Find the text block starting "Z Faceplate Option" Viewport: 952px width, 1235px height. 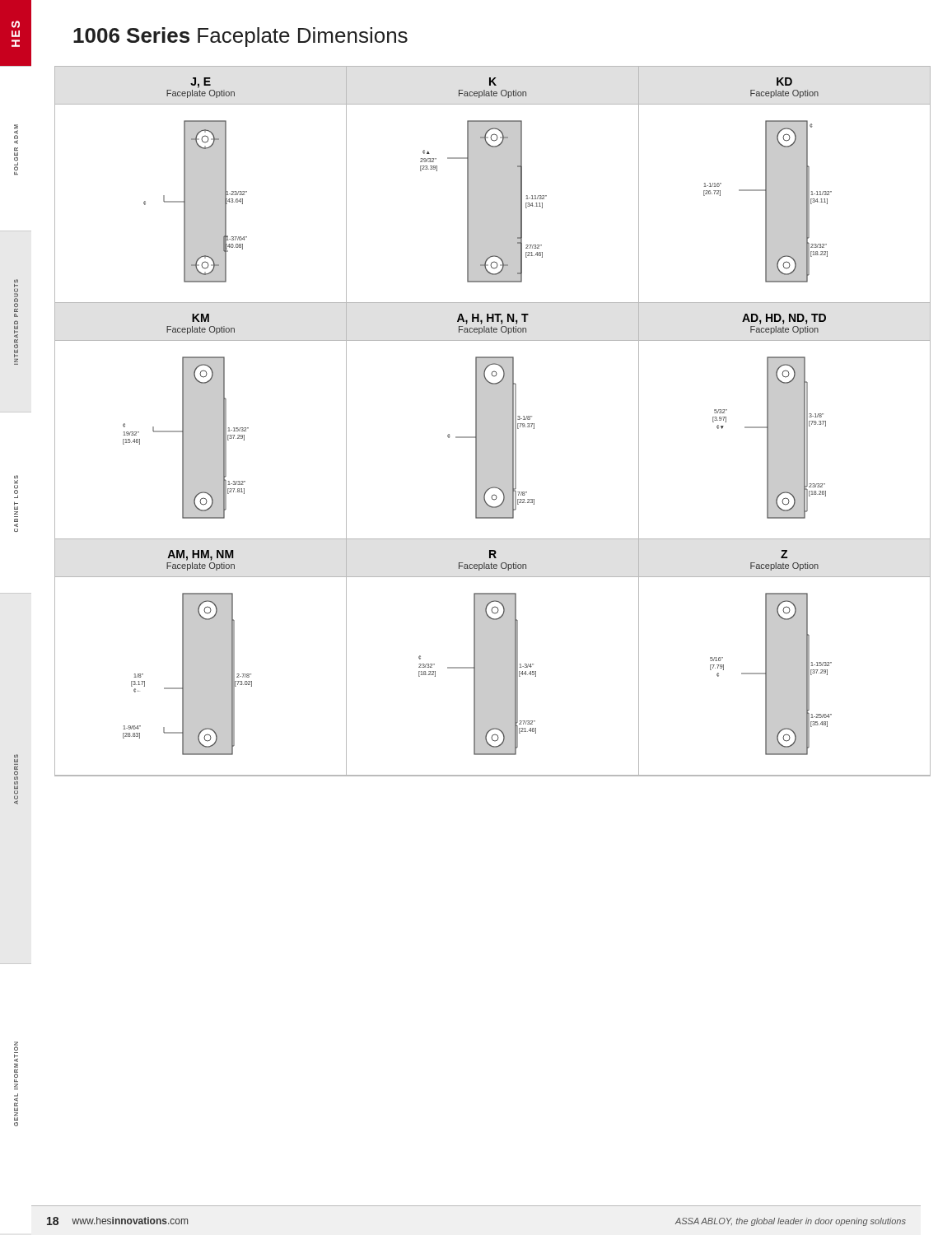(x=784, y=559)
